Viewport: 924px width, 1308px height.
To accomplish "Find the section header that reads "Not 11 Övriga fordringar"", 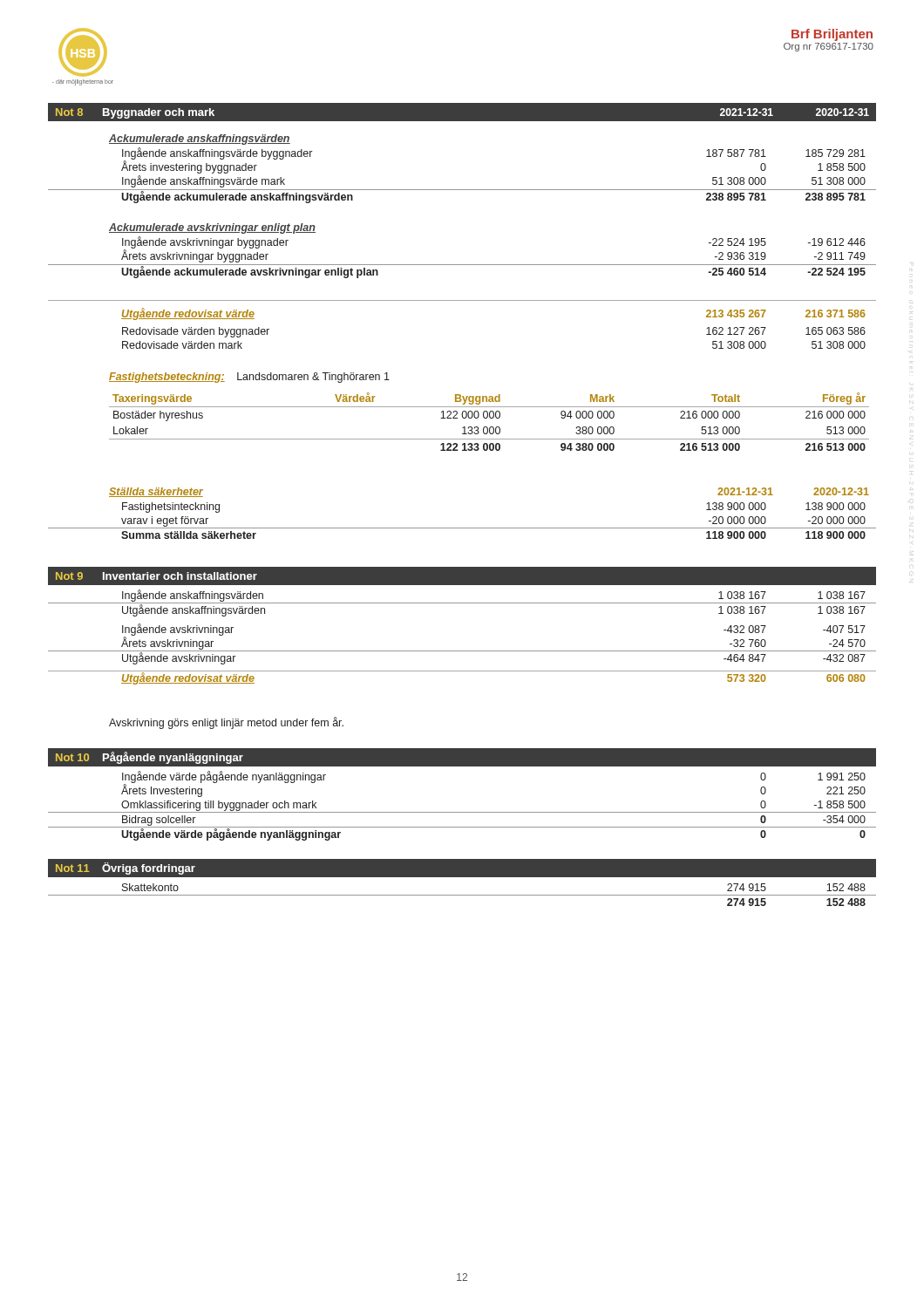I will coord(462,868).
